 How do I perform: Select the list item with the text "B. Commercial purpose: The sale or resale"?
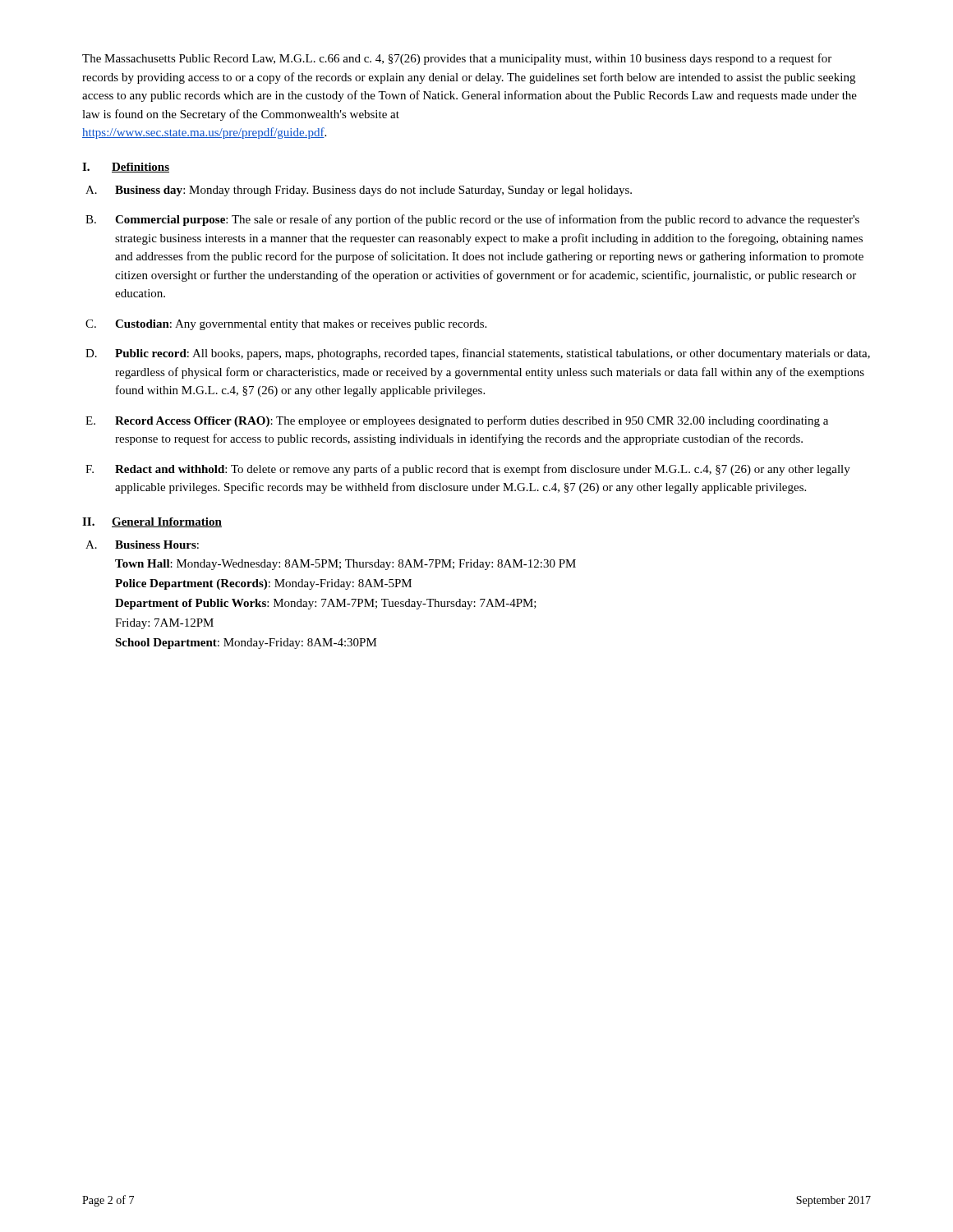coord(476,257)
